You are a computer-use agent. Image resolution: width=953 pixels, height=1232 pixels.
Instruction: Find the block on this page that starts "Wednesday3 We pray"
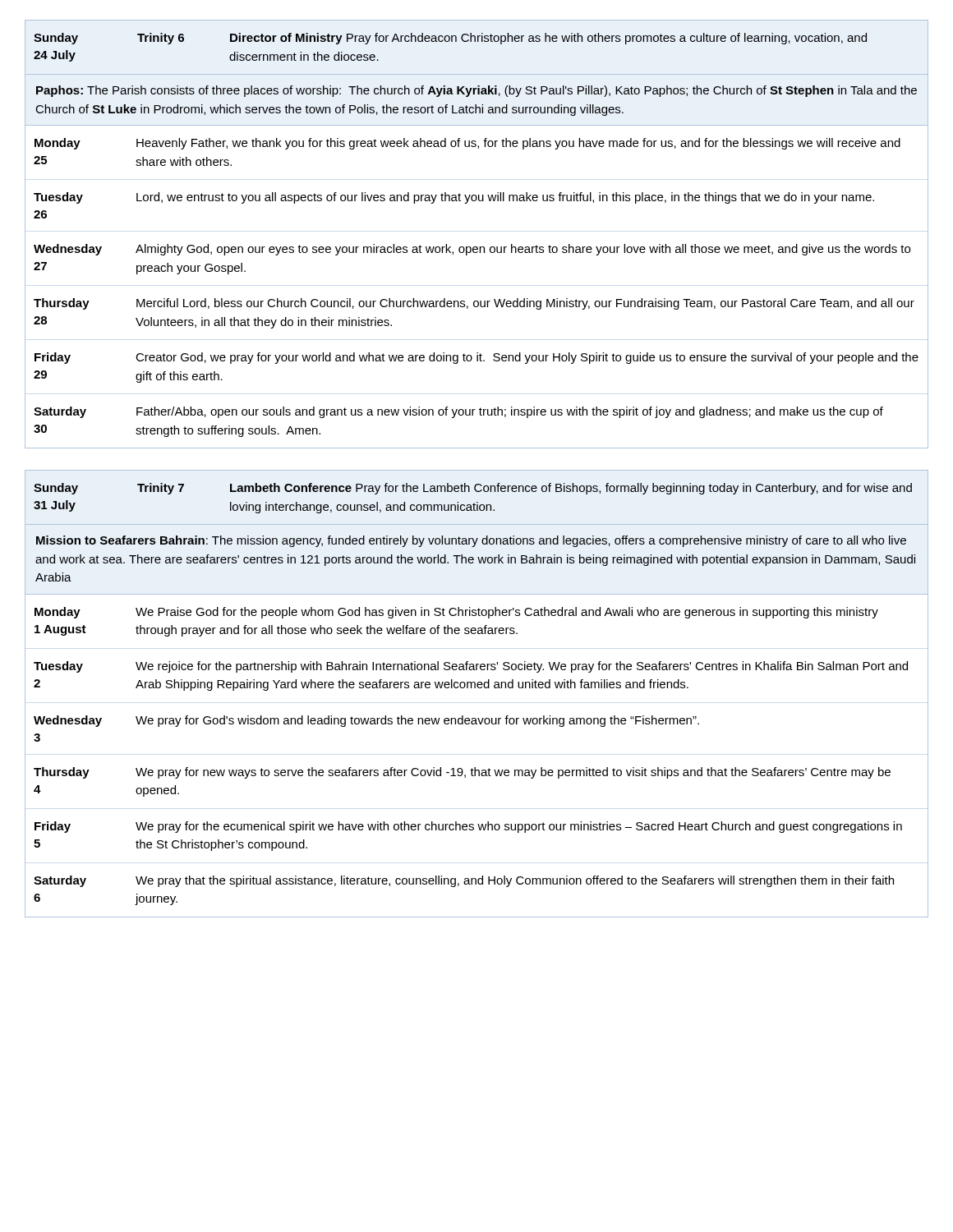tap(476, 728)
